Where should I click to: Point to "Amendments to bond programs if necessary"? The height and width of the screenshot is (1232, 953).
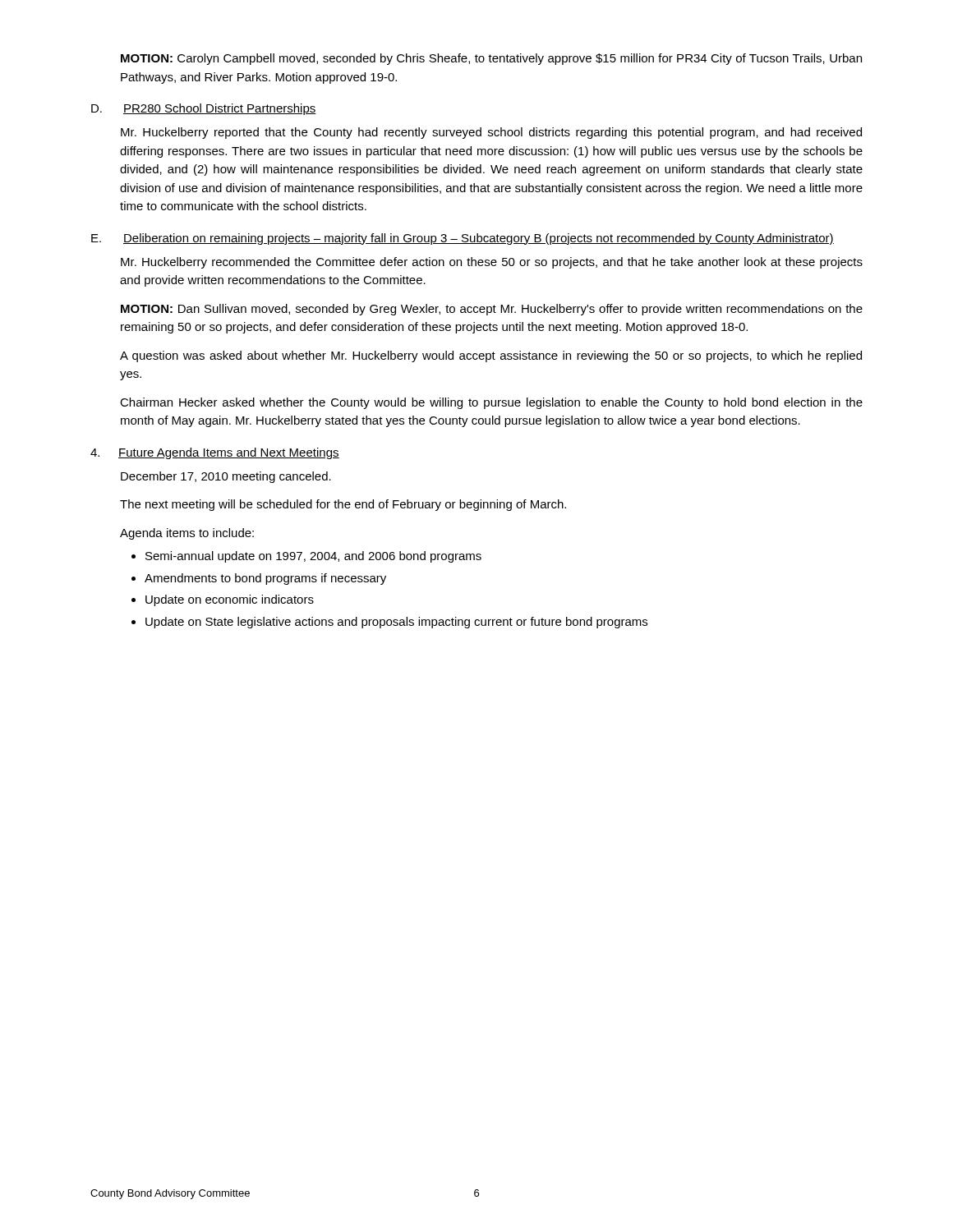265,579
